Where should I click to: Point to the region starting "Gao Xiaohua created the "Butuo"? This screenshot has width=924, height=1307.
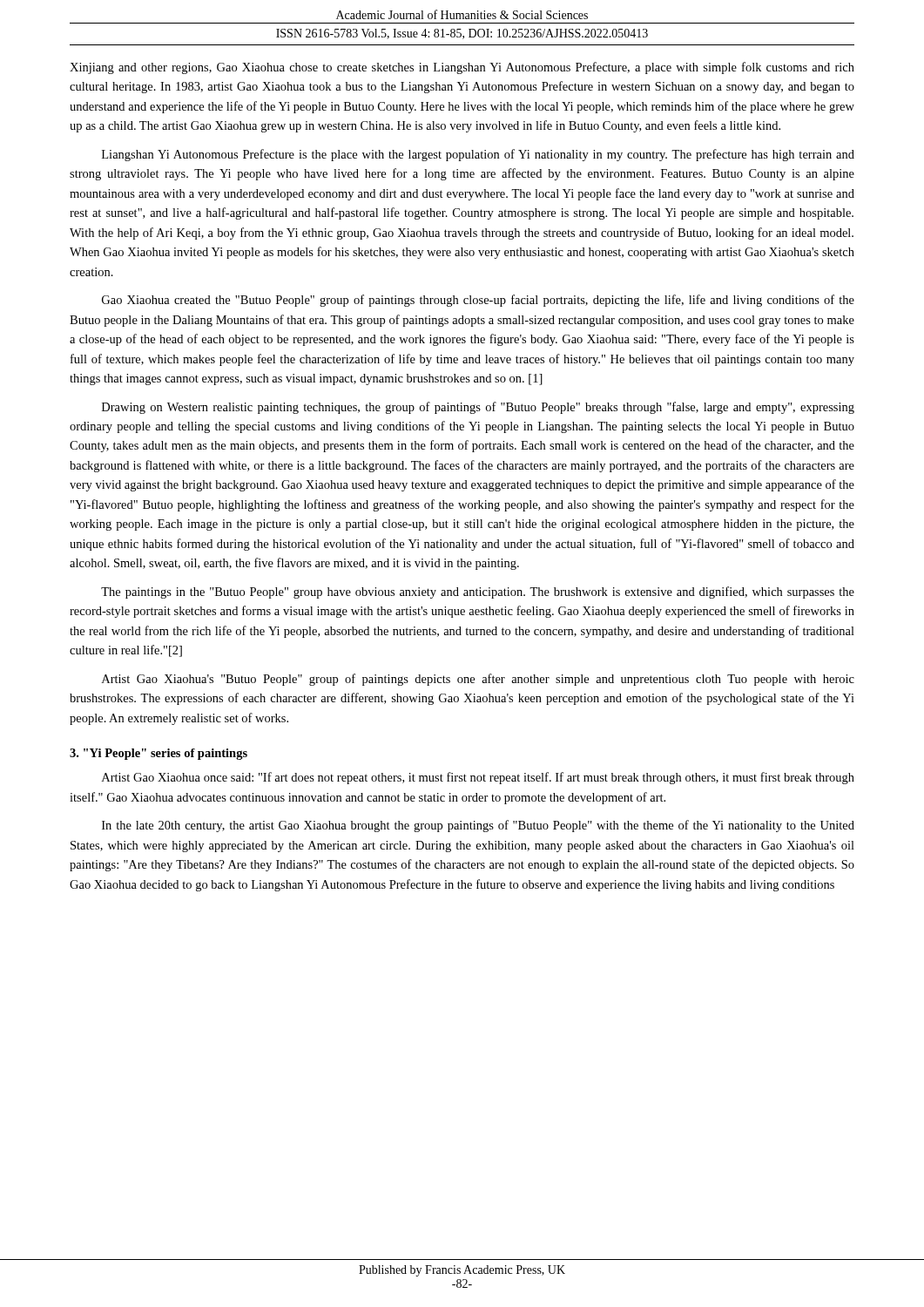tap(462, 339)
